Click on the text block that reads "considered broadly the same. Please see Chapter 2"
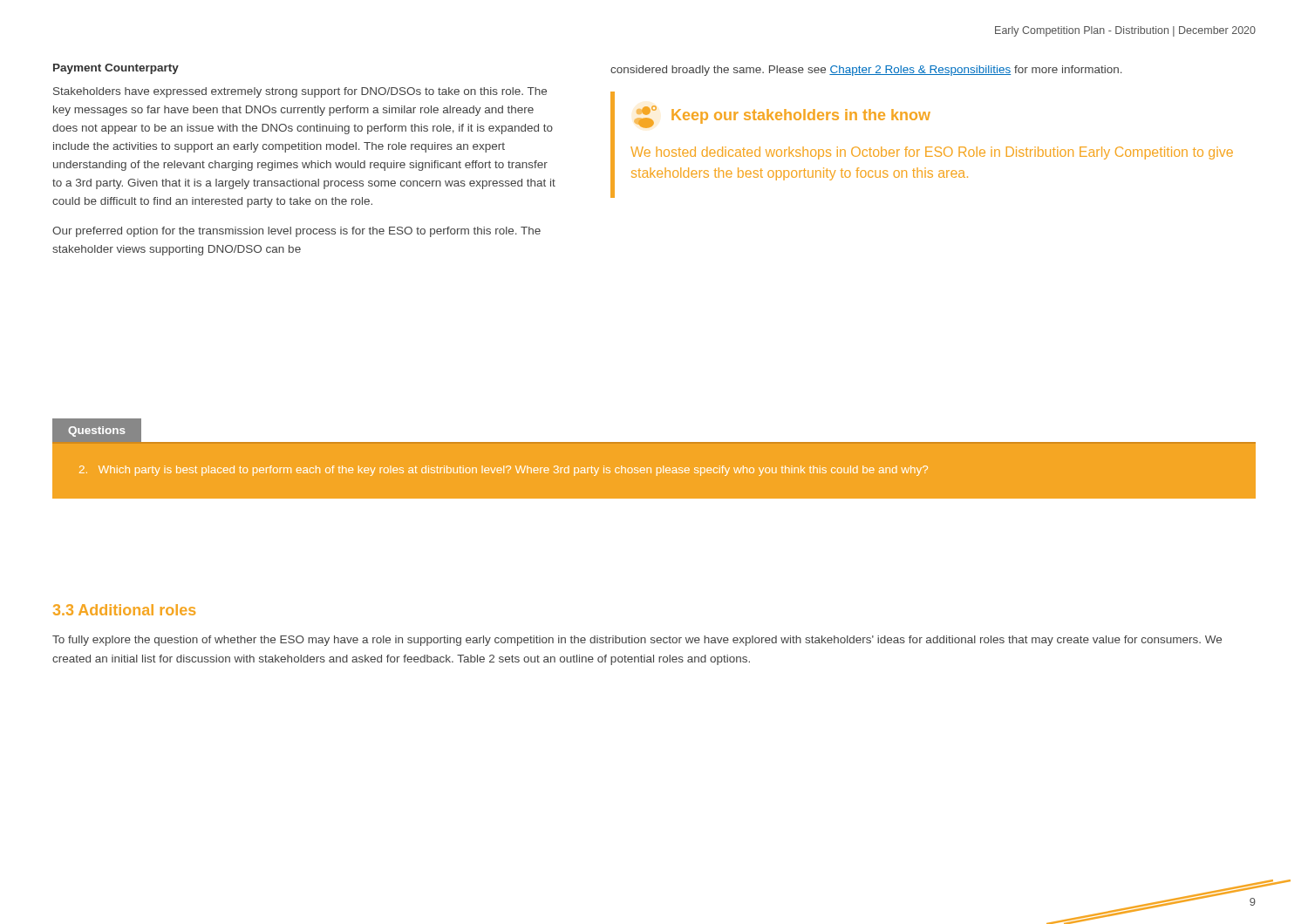Screen dimensions: 924x1308 (x=867, y=69)
